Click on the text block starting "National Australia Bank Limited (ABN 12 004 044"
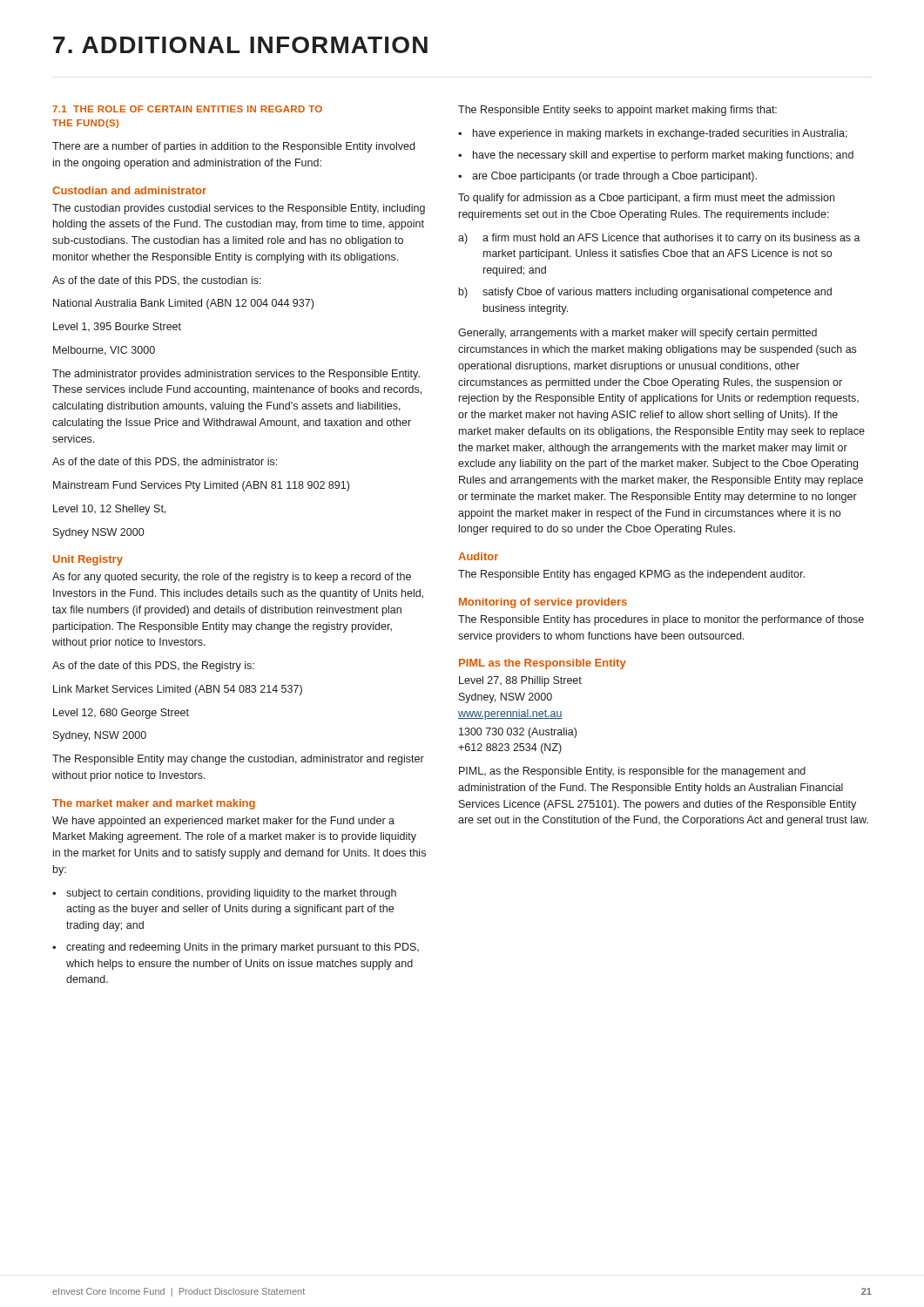 pos(240,304)
